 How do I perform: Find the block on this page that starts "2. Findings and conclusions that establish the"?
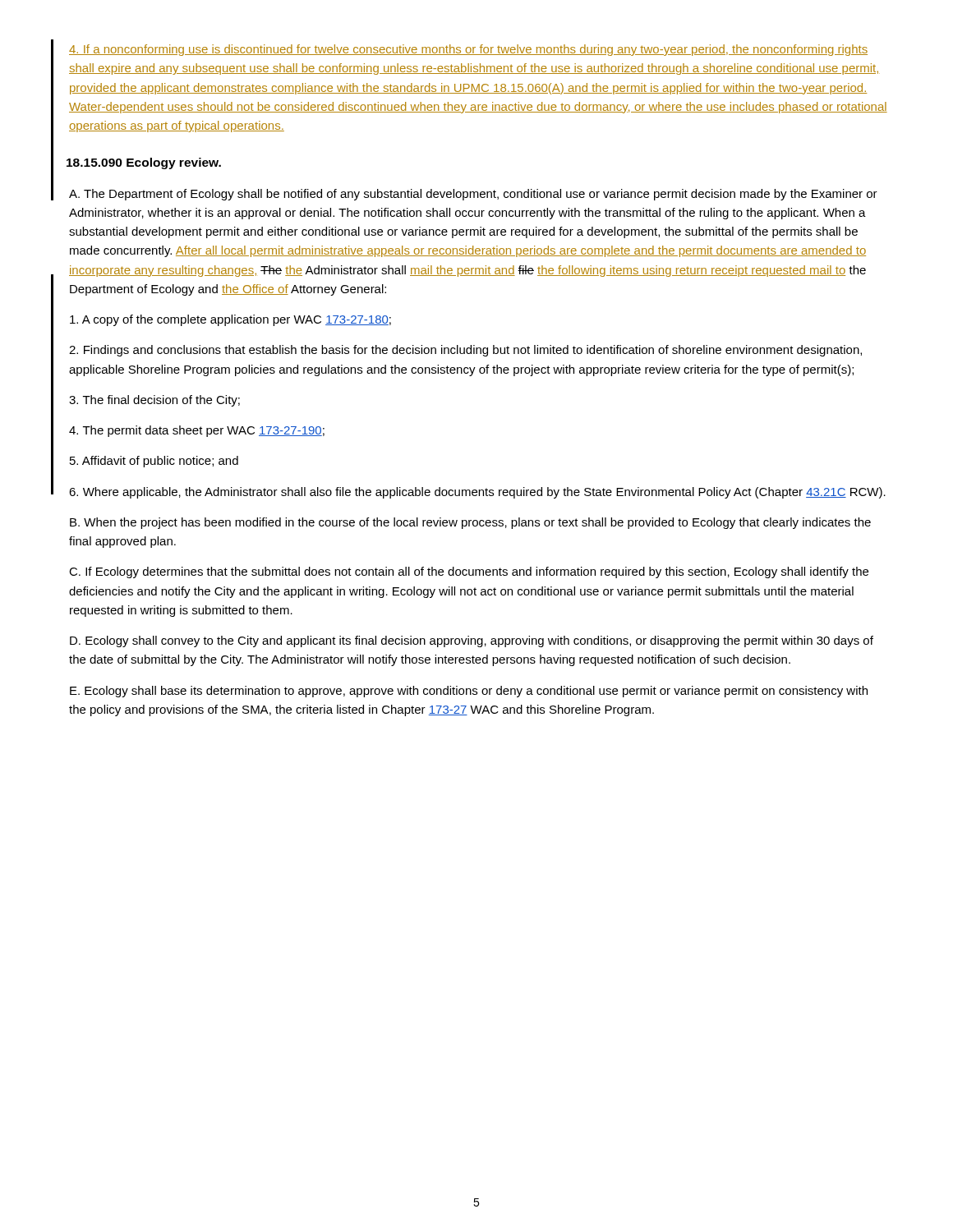click(466, 359)
